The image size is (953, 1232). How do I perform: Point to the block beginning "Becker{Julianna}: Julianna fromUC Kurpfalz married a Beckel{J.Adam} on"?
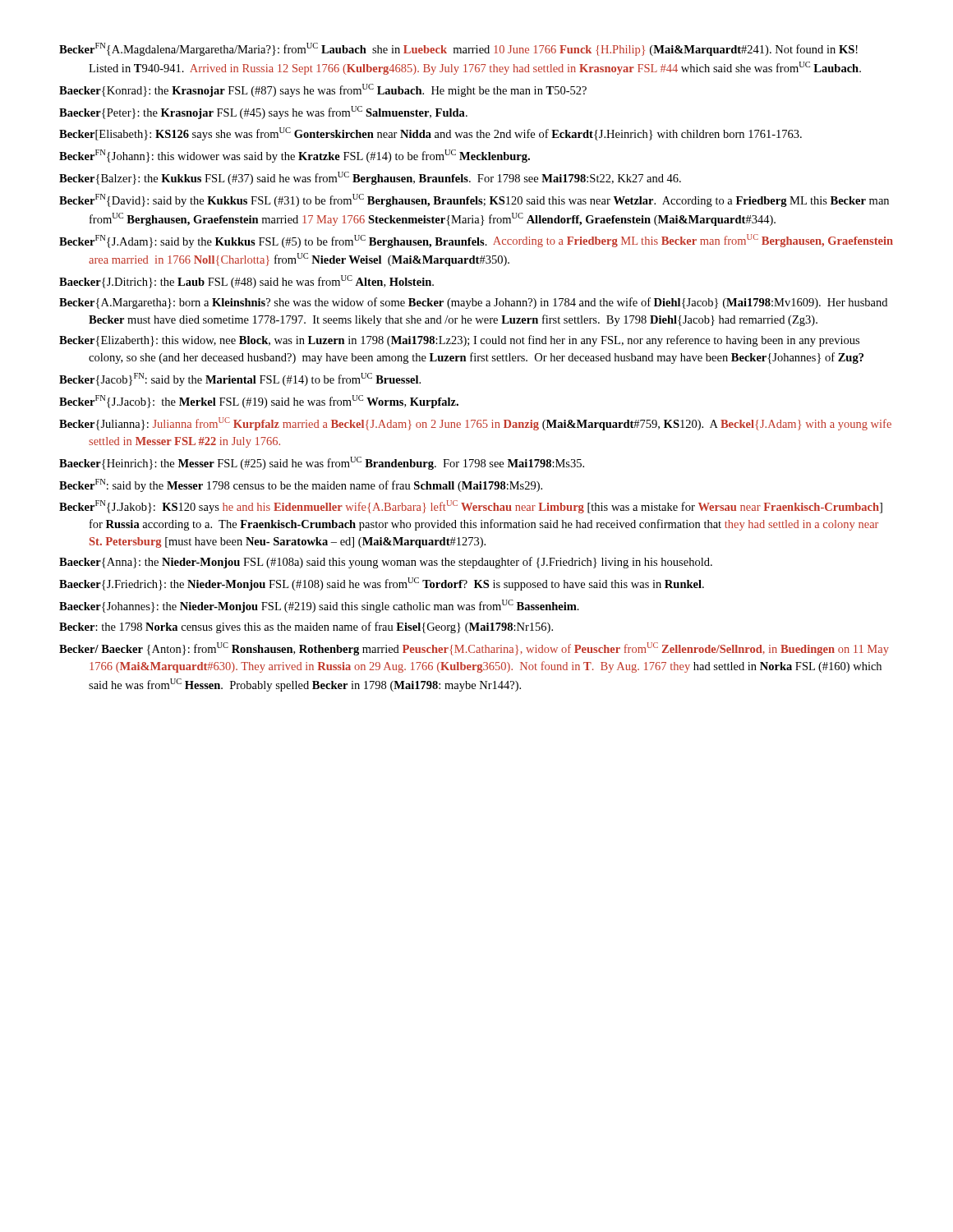[475, 431]
